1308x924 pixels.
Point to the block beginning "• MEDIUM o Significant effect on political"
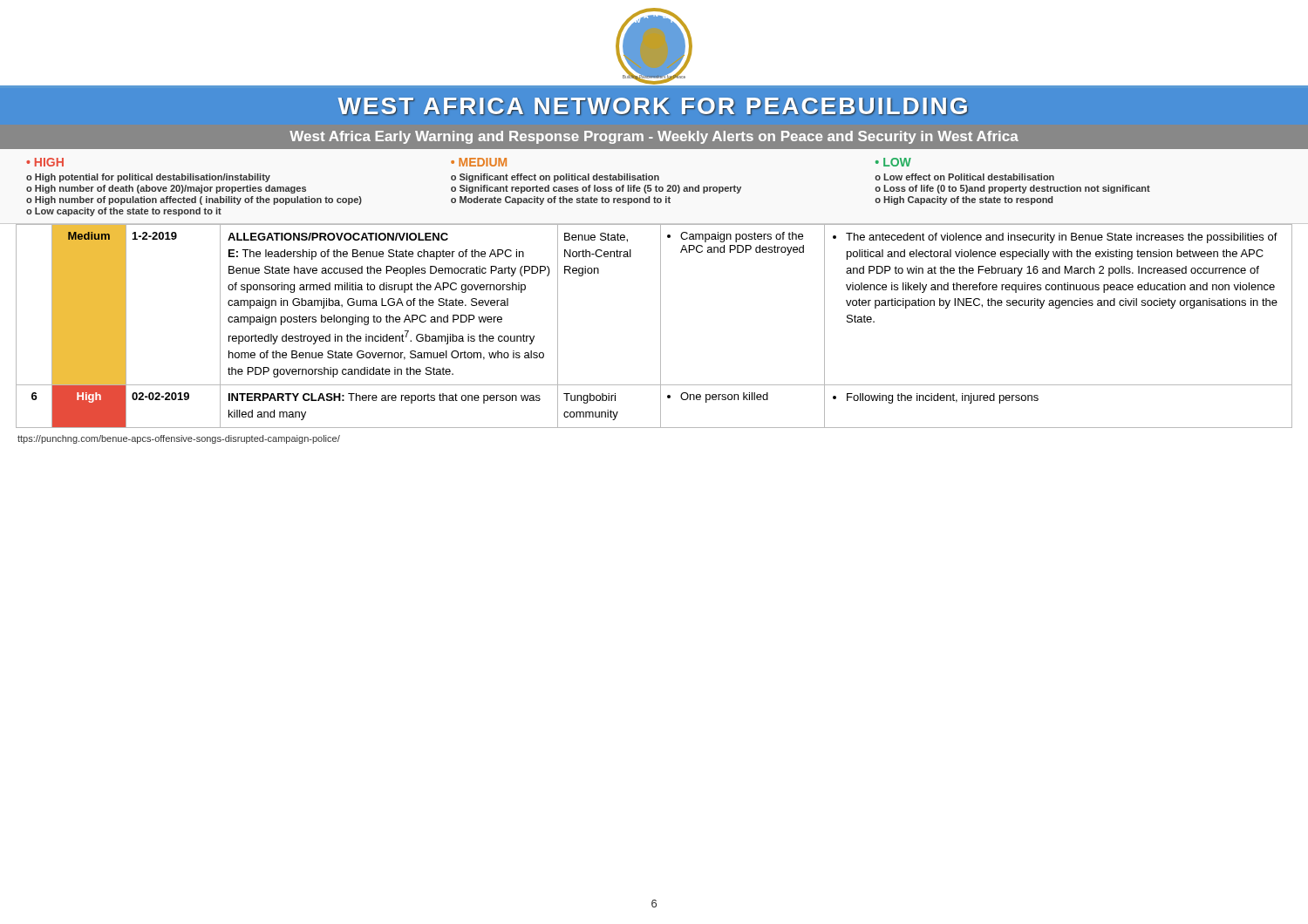[654, 180]
